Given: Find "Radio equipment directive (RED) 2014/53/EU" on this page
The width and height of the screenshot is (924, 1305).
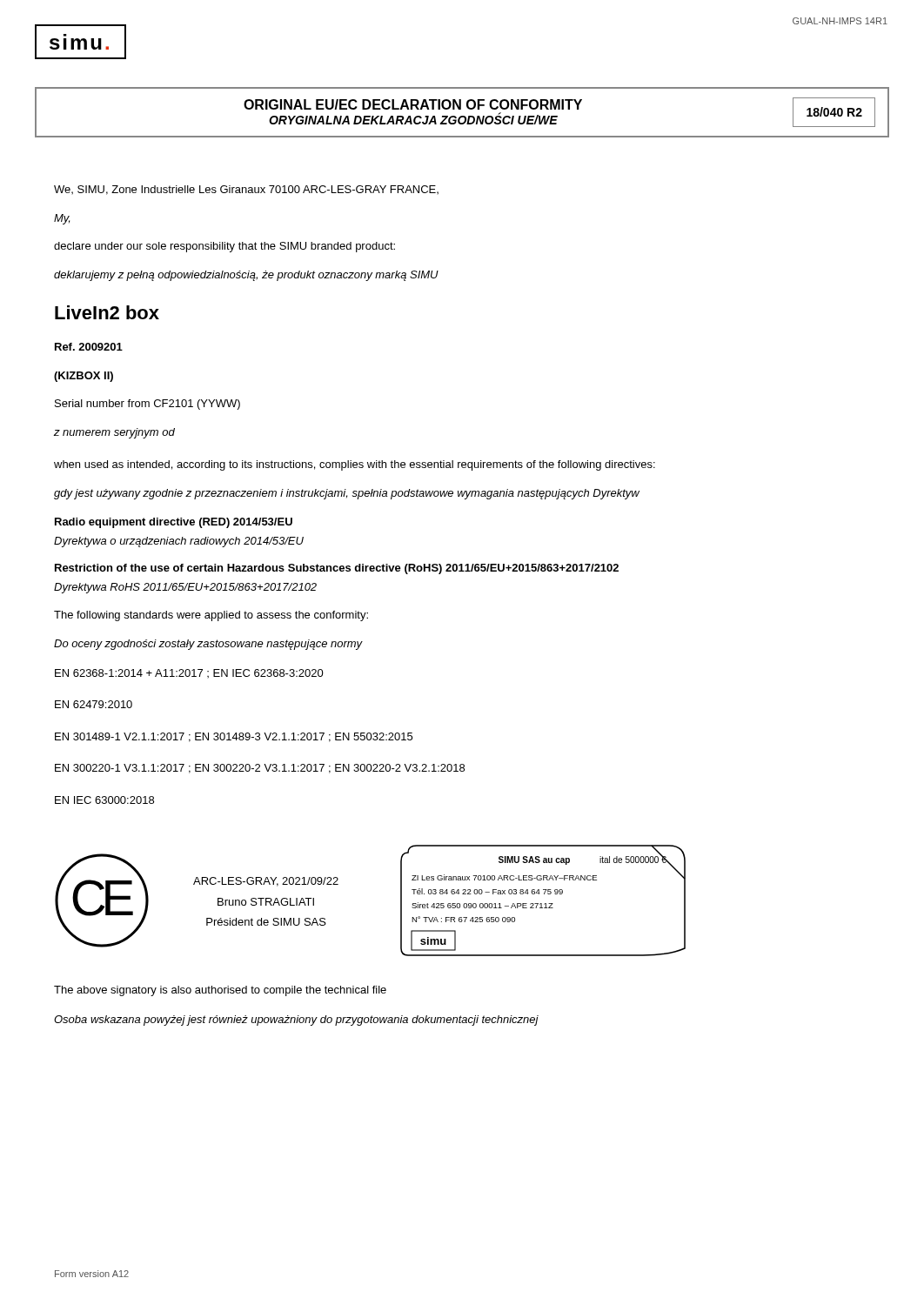Looking at the screenshot, I should tap(173, 522).
